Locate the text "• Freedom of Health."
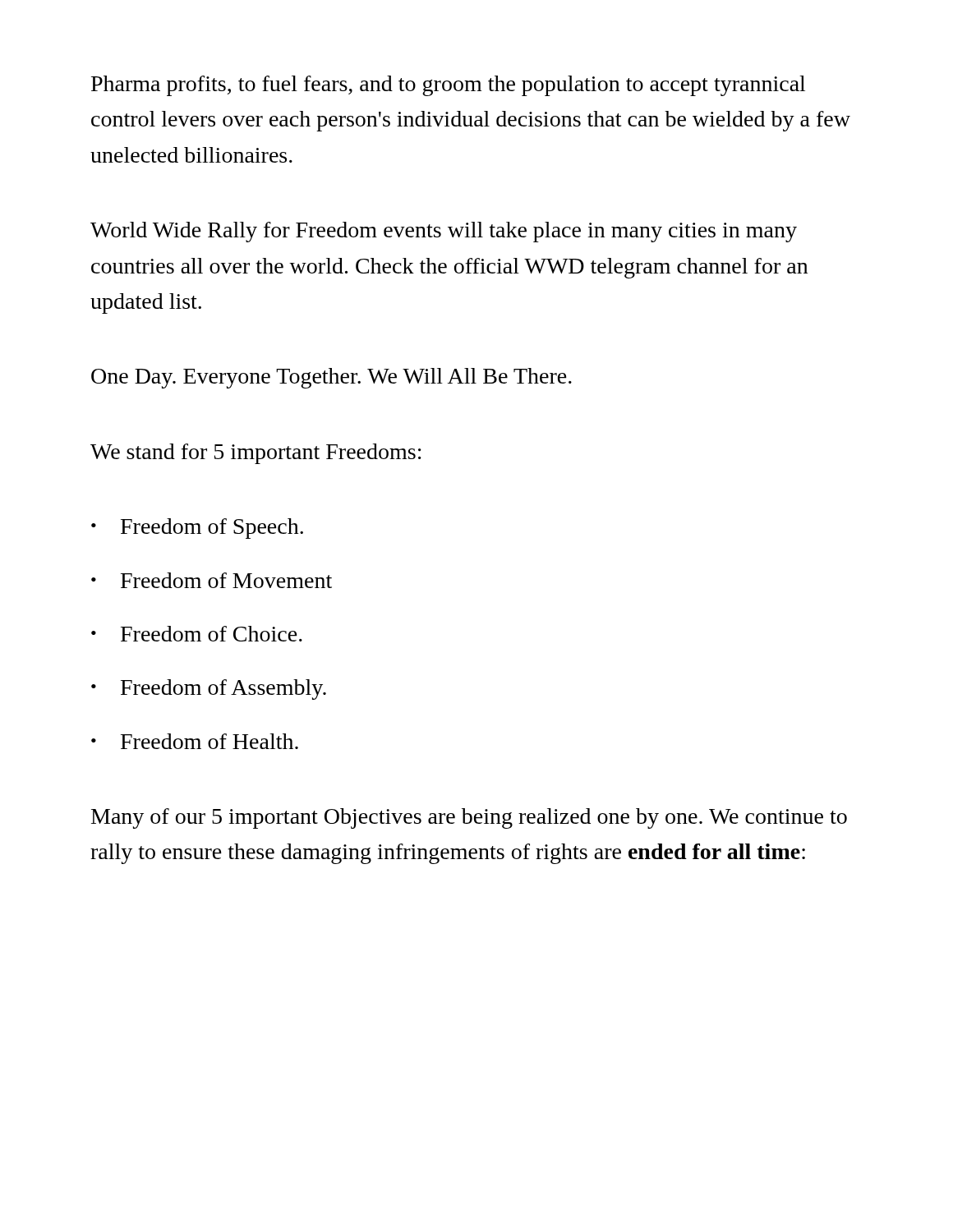Screen dimensions: 1232x953 pos(195,741)
